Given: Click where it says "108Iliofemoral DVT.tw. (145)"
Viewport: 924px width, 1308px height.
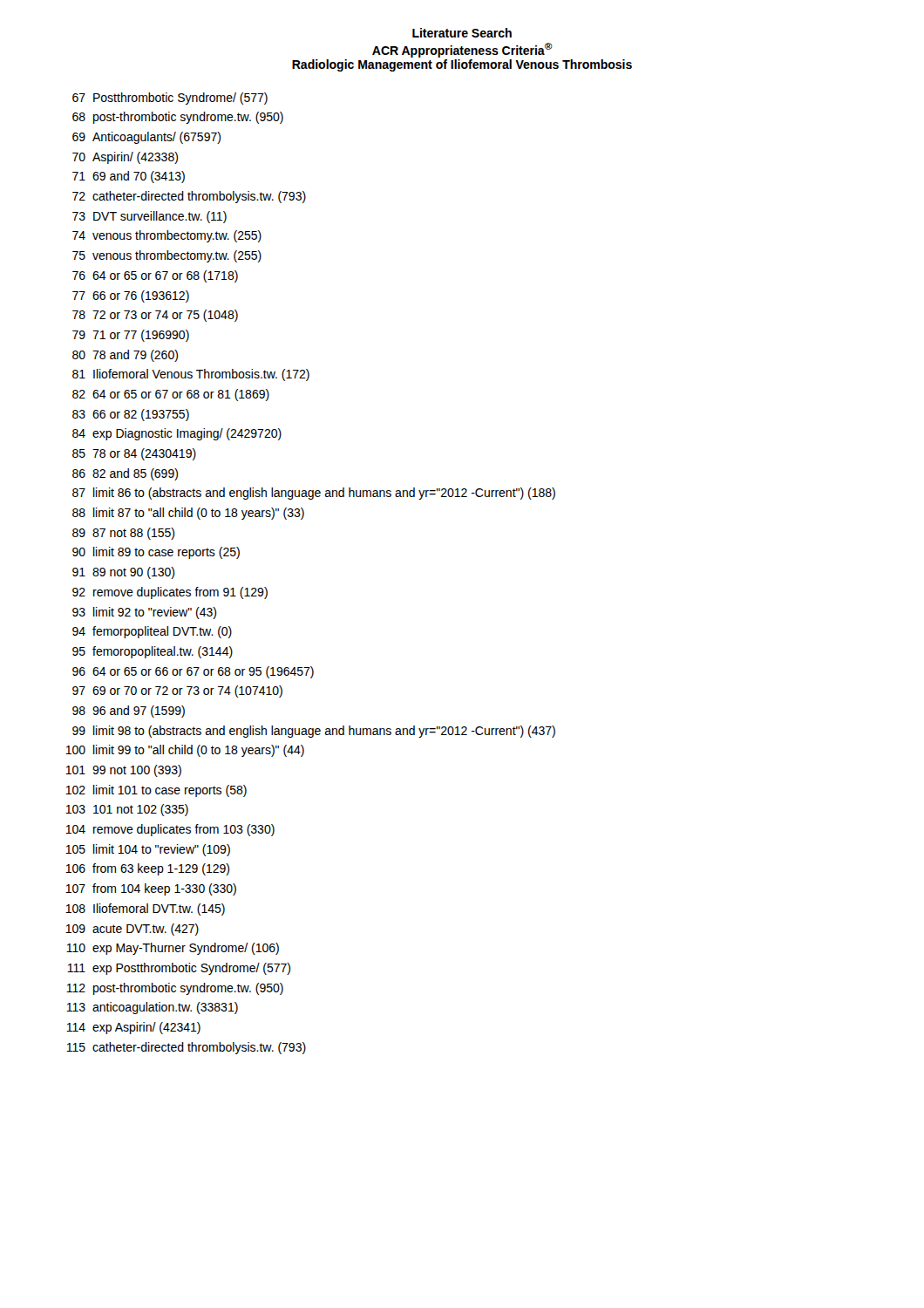Looking at the screenshot, I should tap(145, 909).
